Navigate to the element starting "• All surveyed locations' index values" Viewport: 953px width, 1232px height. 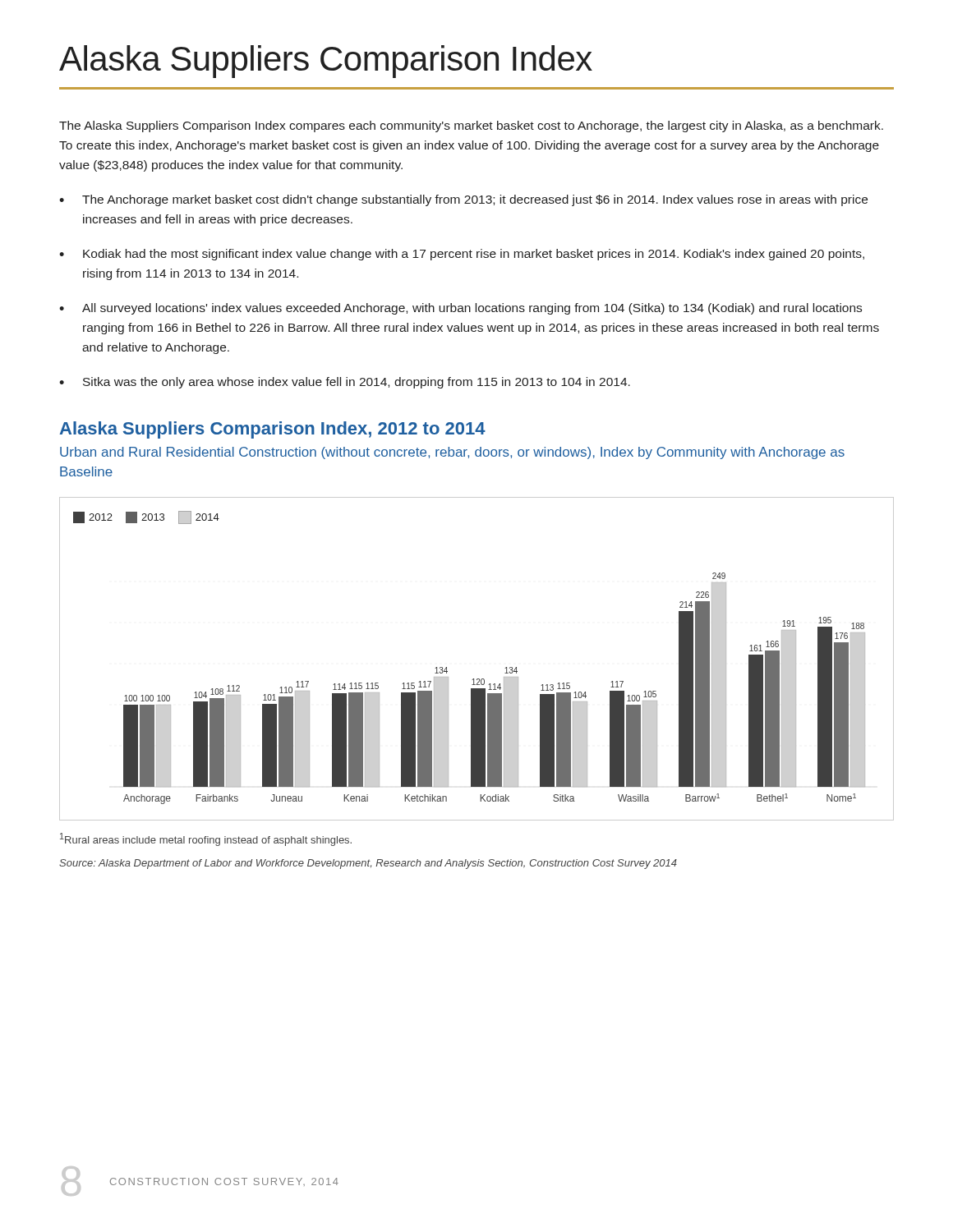[x=476, y=328]
